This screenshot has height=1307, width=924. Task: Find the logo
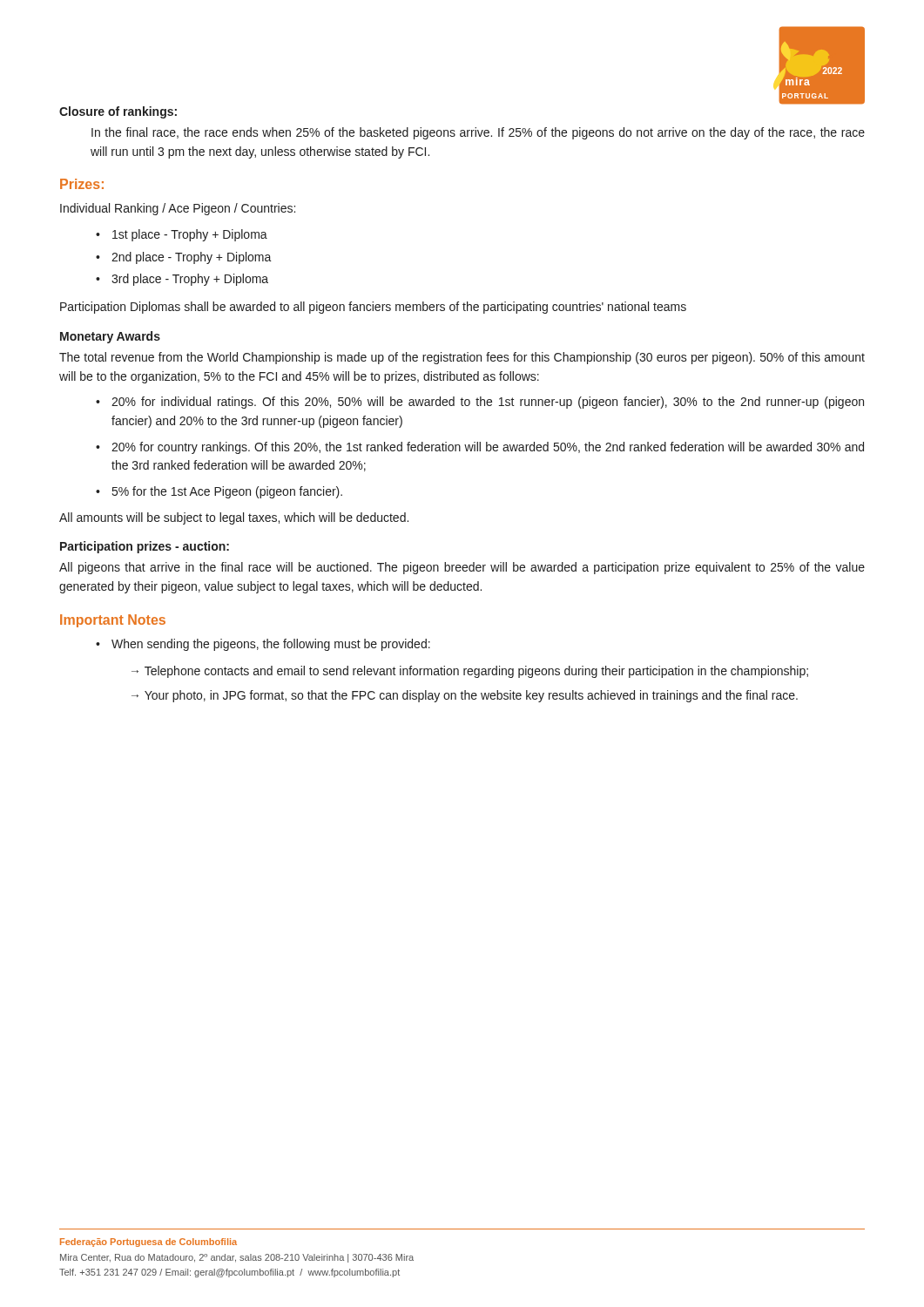click(799, 67)
